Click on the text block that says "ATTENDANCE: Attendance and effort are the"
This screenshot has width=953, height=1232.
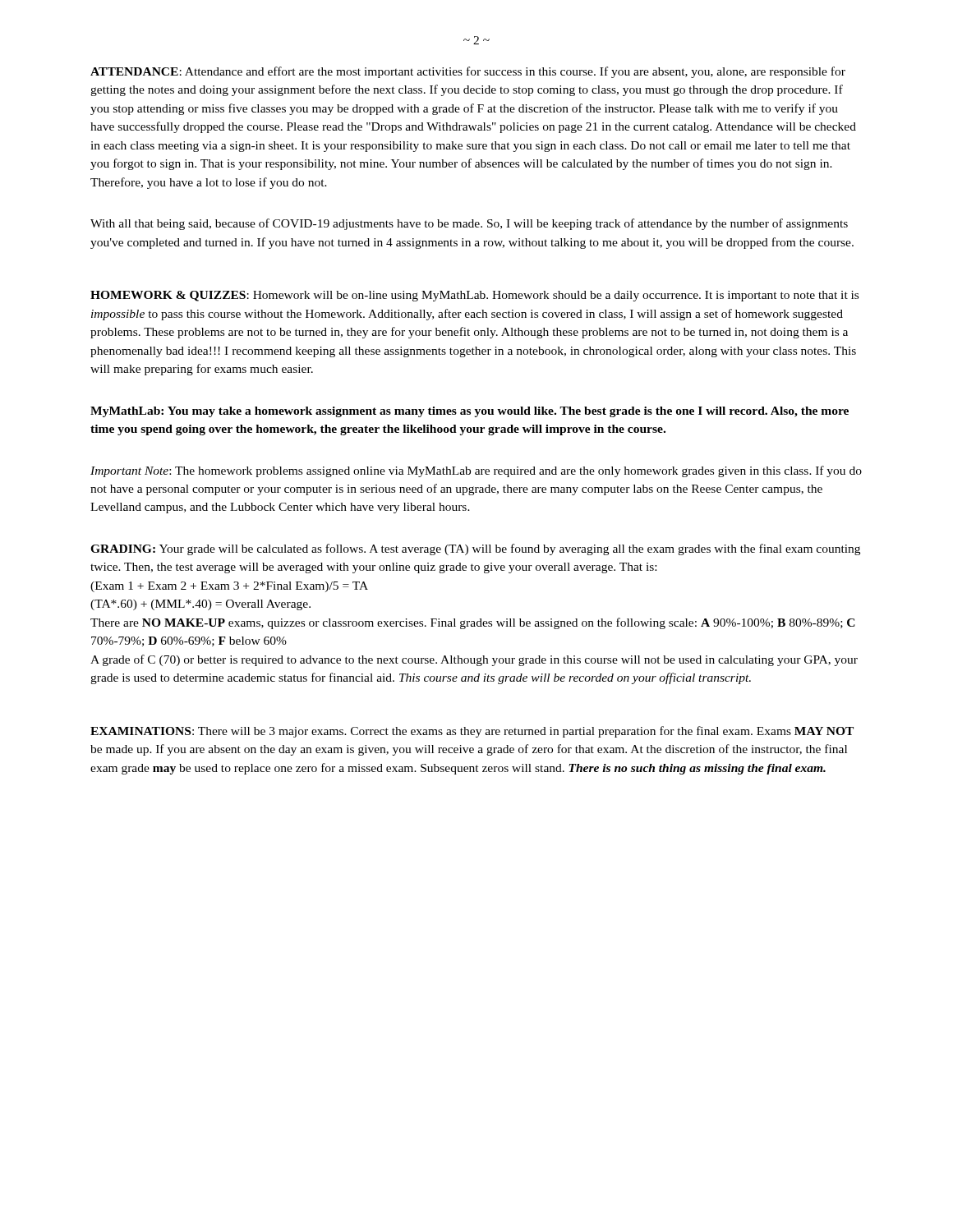point(473,126)
